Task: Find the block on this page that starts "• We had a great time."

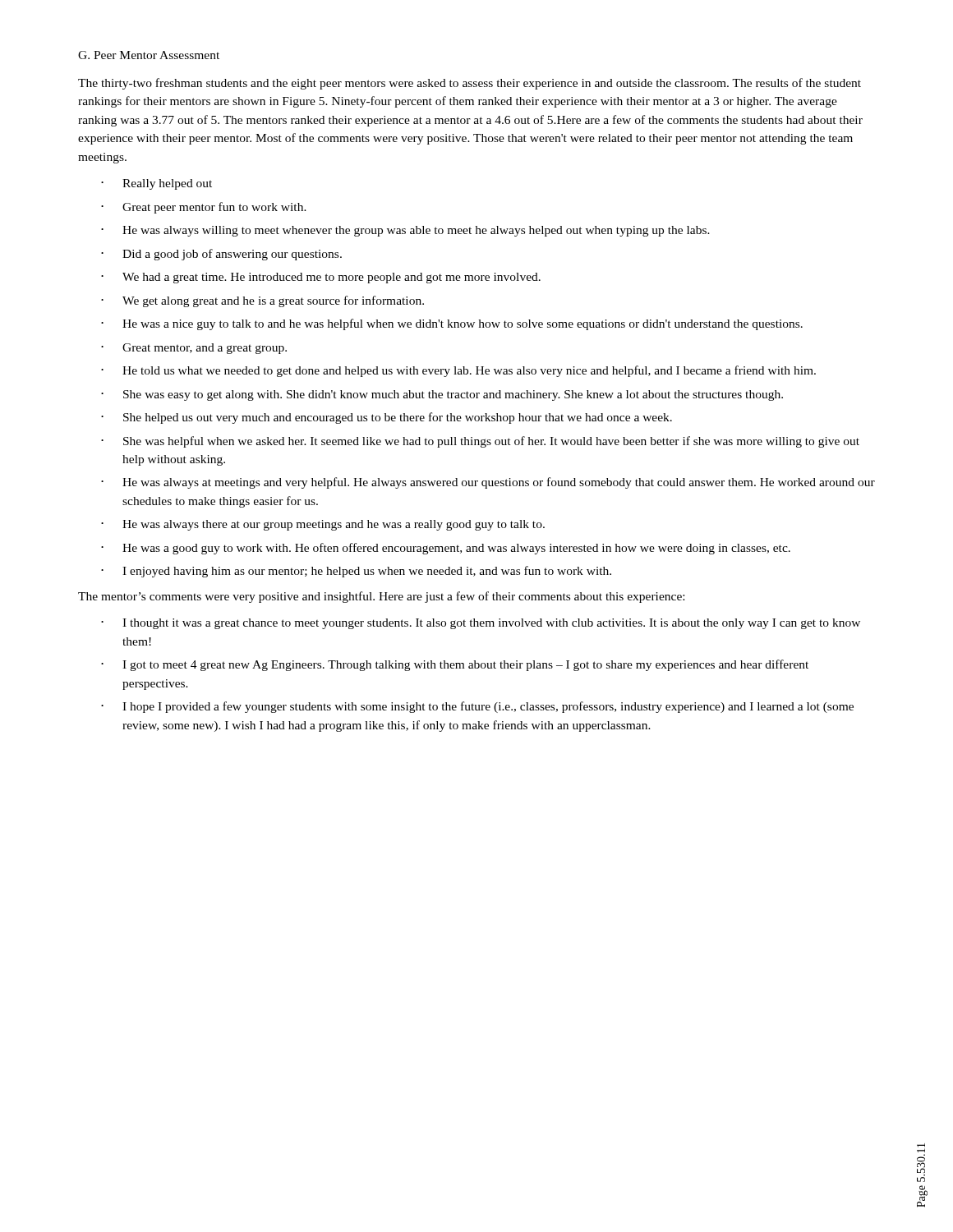Action: click(x=488, y=277)
